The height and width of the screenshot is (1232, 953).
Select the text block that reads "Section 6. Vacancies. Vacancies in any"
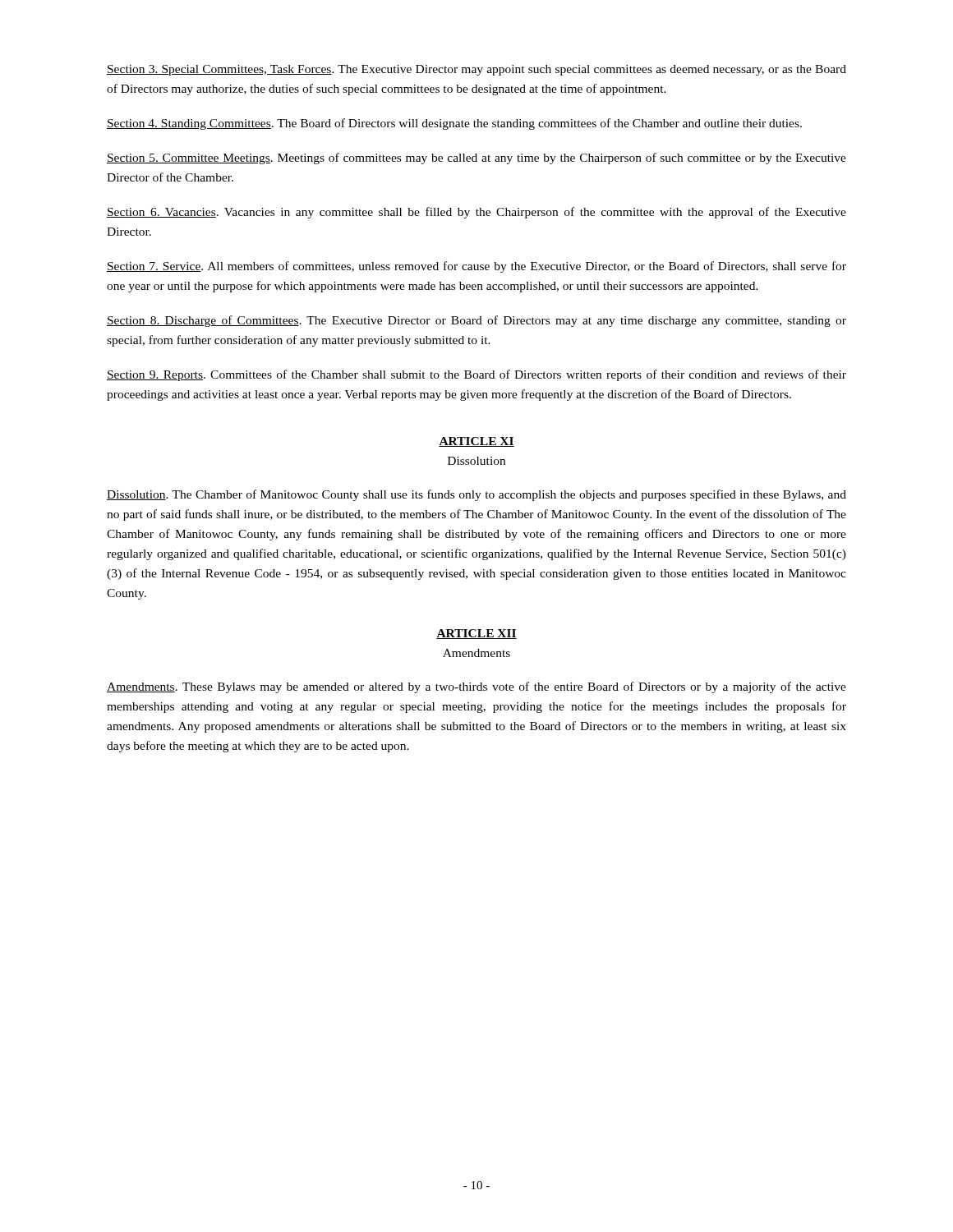476,221
